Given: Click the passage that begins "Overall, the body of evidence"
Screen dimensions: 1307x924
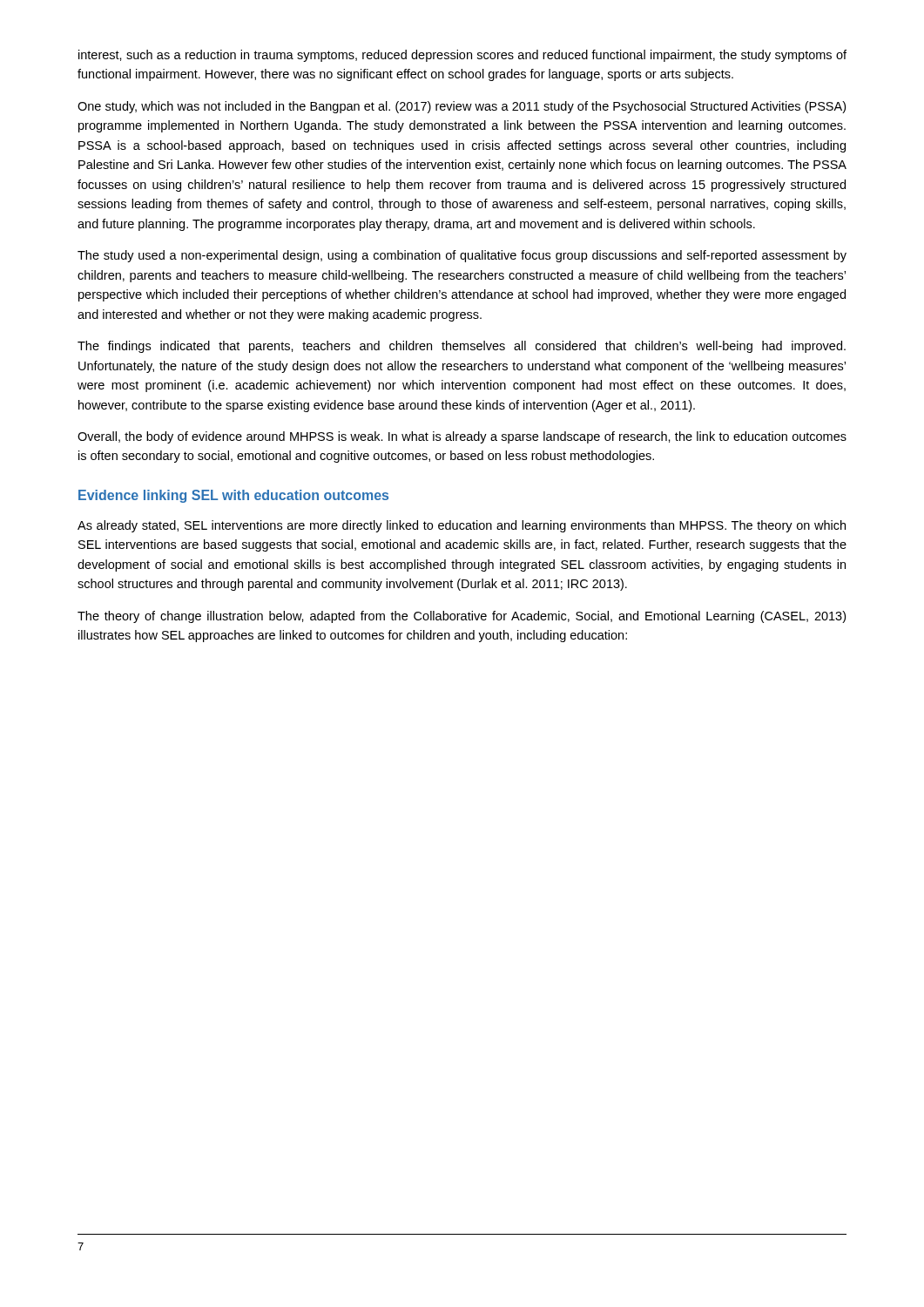Looking at the screenshot, I should (462, 446).
